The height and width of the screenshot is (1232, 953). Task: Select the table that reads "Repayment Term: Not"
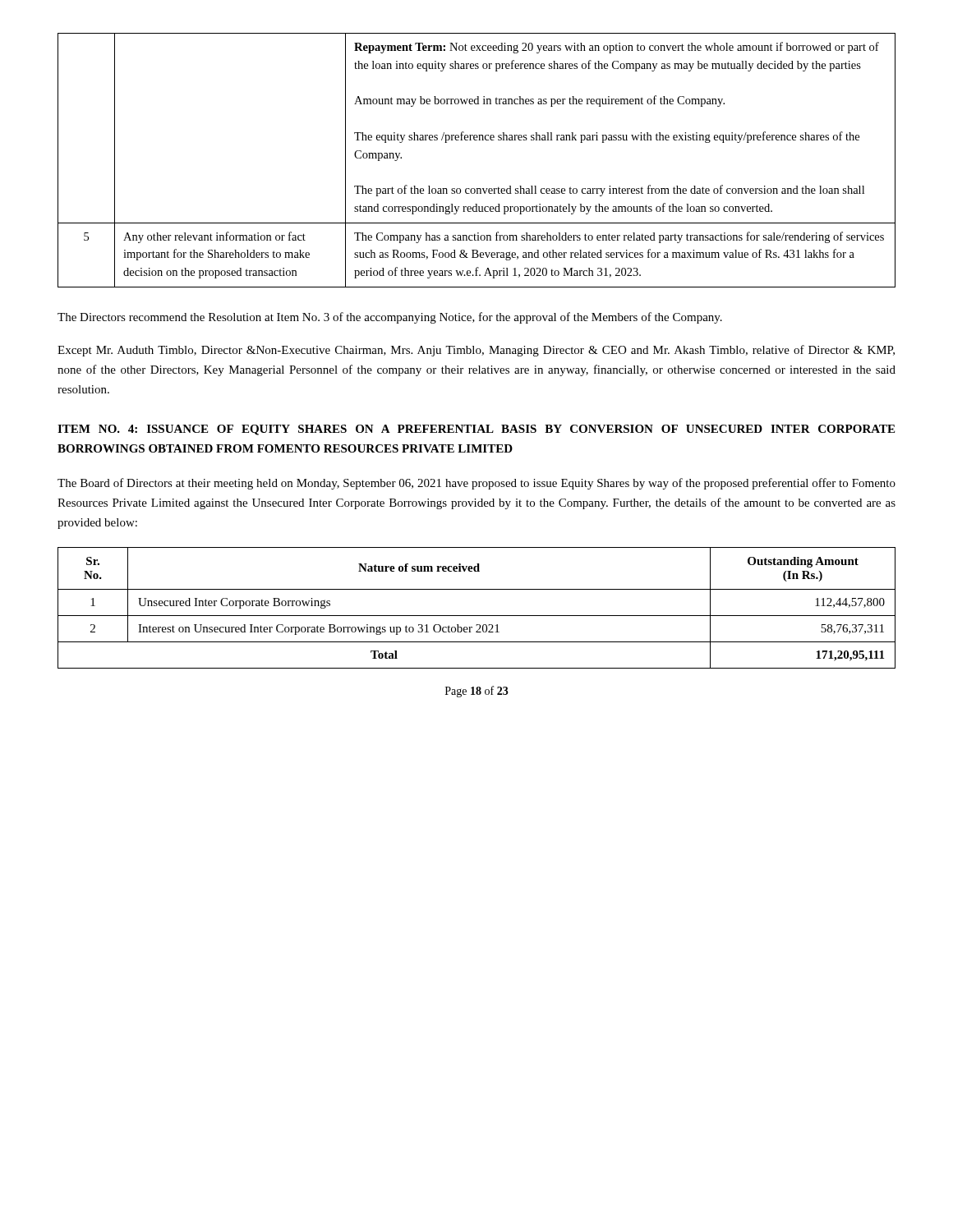click(476, 160)
